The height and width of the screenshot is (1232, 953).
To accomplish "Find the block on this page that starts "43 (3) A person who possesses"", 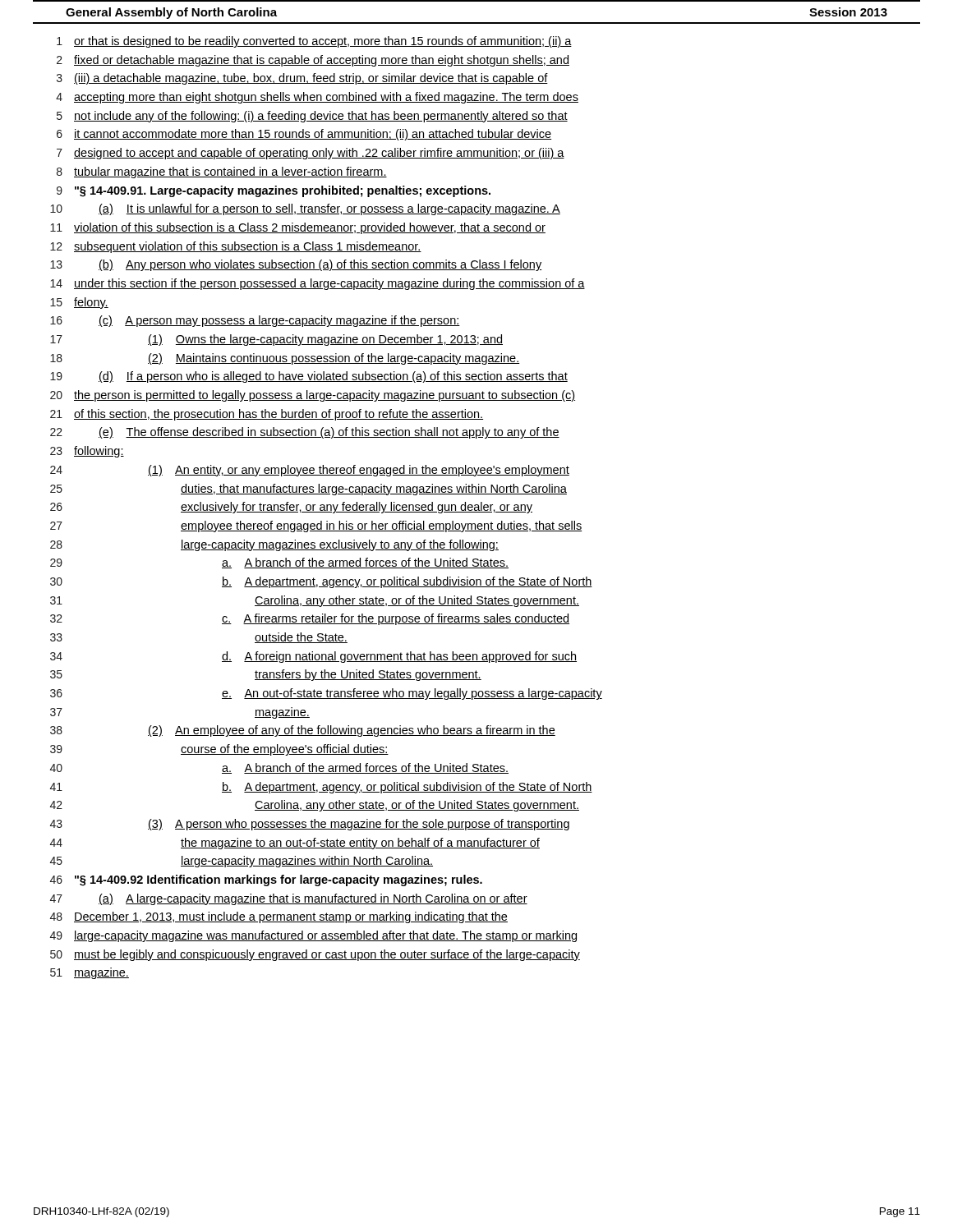I will click(x=476, y=824).
